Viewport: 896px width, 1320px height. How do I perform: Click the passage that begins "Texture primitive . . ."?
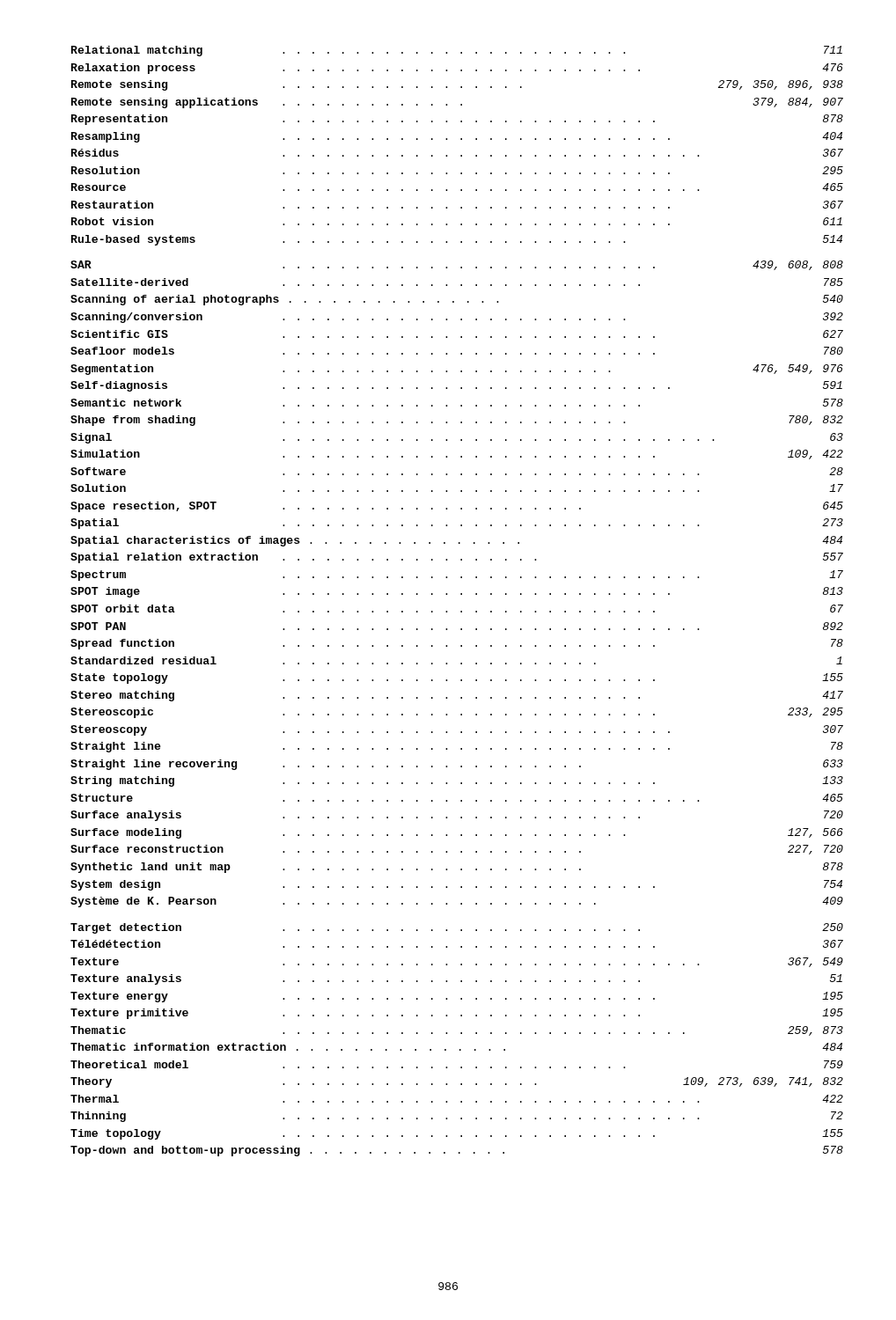[457, 1014]
